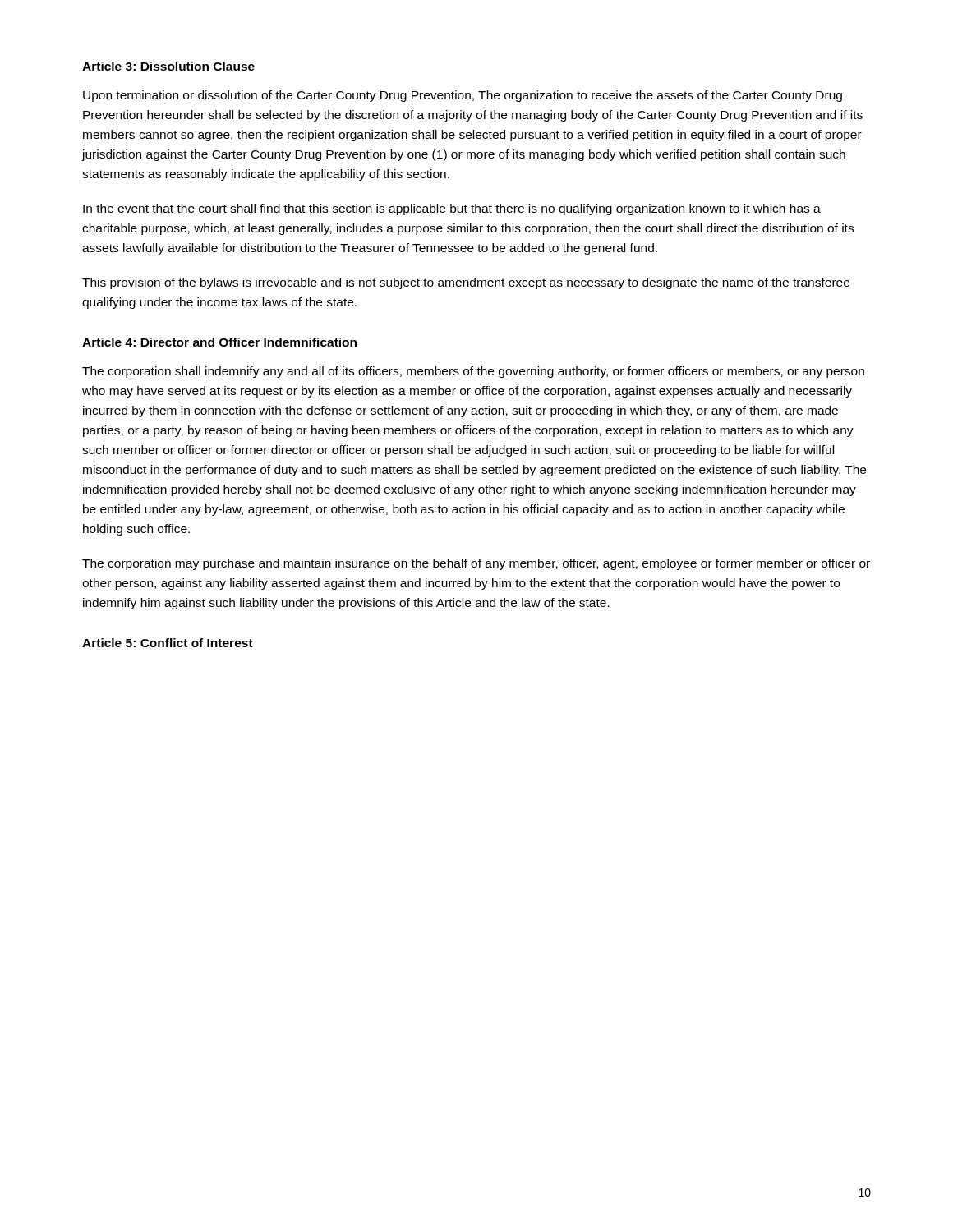Locate the passage starting "The corporation may purchase and maintain insurance"
The height and width of the screenshot is (1232, 953).
(x=476, y=583)
